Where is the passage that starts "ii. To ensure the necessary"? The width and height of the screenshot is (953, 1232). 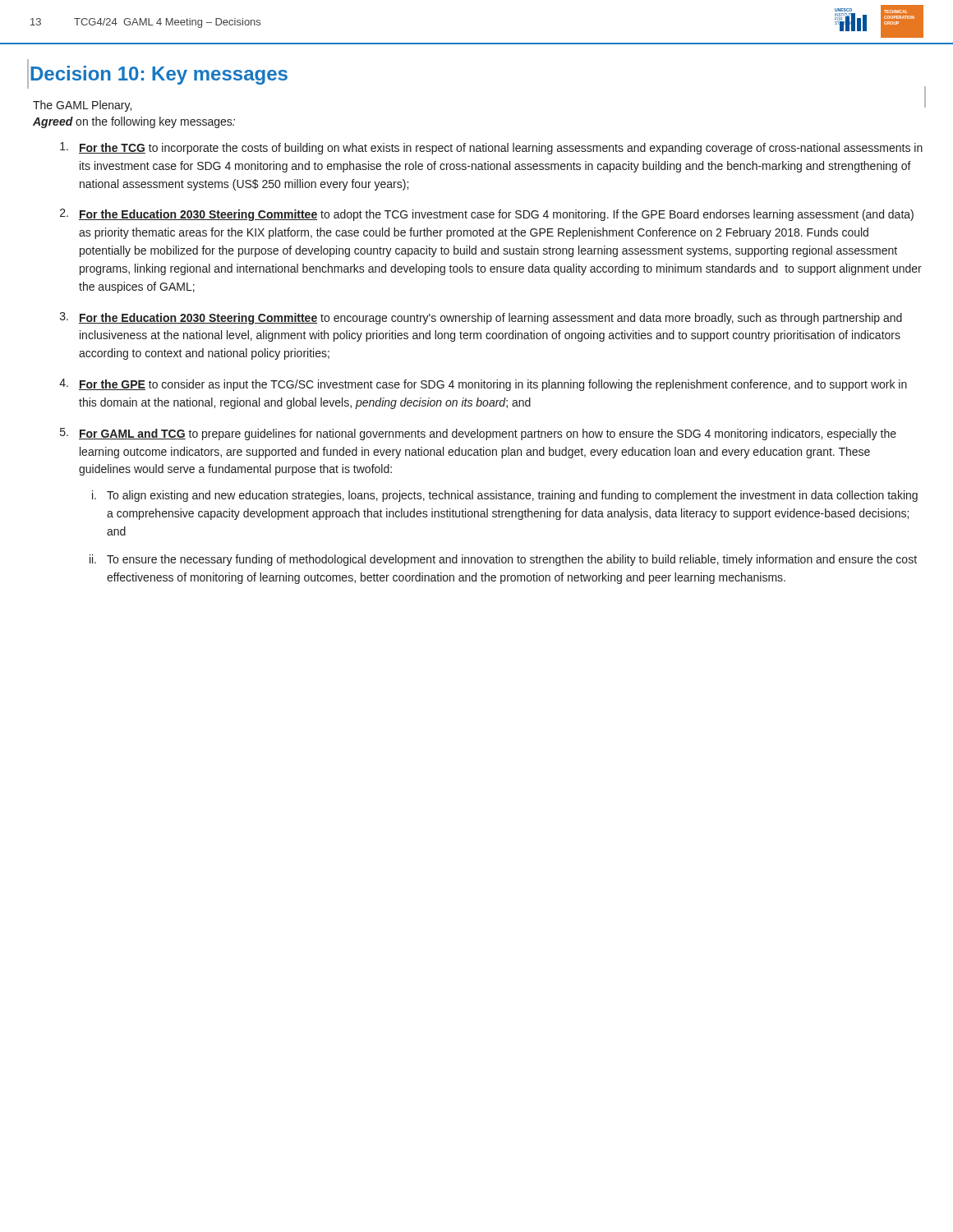(501, 569)
